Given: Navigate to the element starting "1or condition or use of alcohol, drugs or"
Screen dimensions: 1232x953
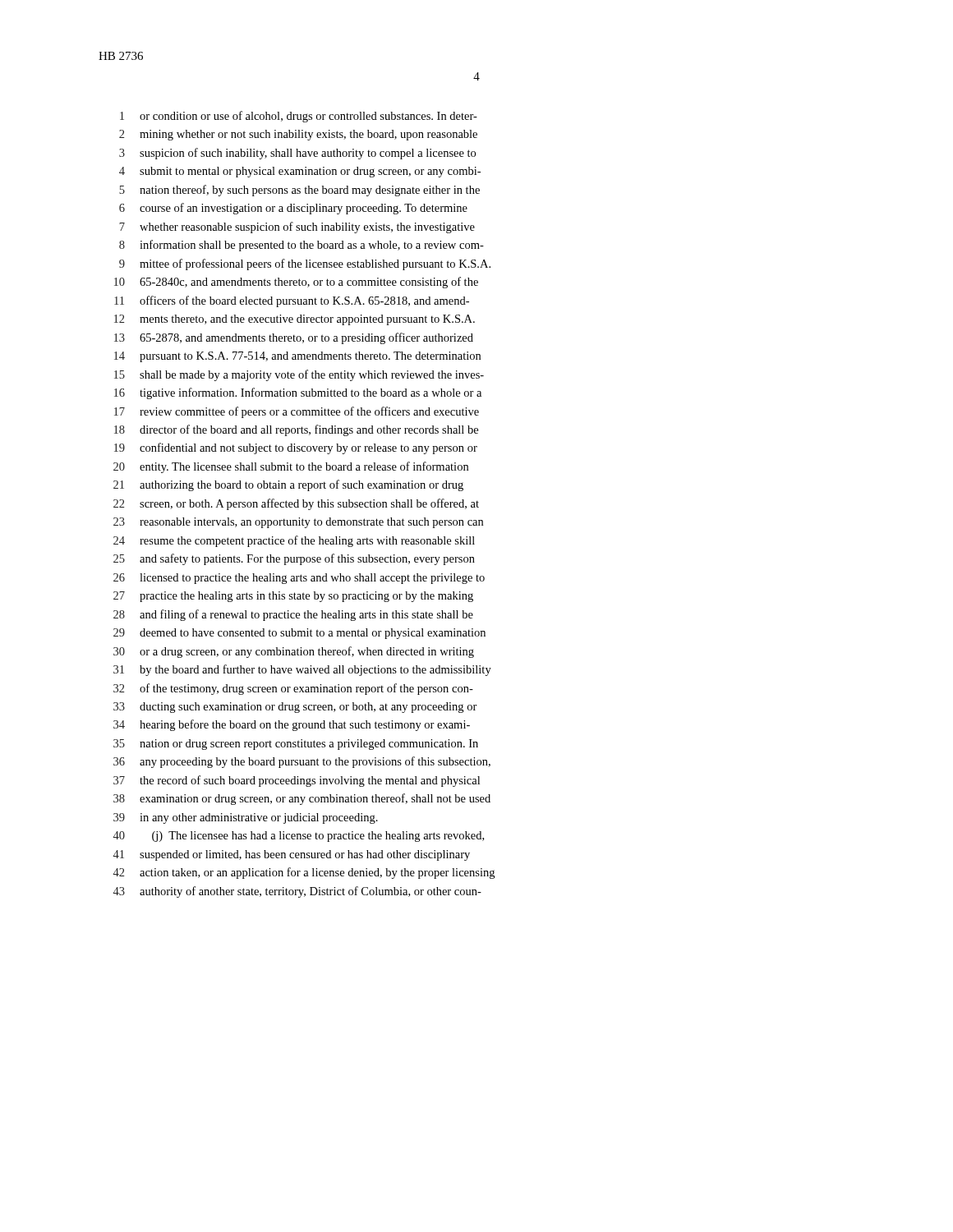Looking at the screenshot, I should tap(460, 504).
